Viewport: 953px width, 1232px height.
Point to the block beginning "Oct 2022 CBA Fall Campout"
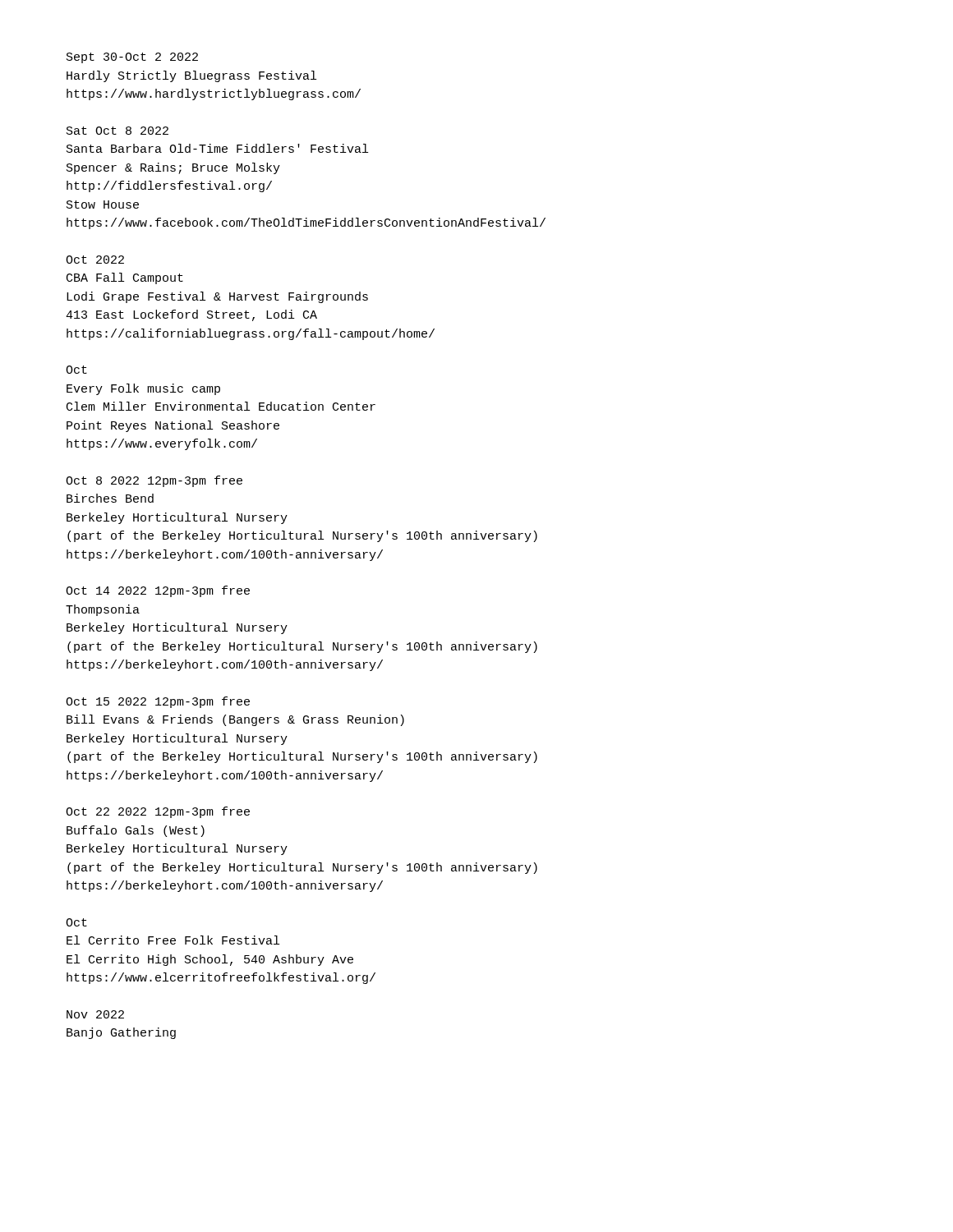point(251,297)
